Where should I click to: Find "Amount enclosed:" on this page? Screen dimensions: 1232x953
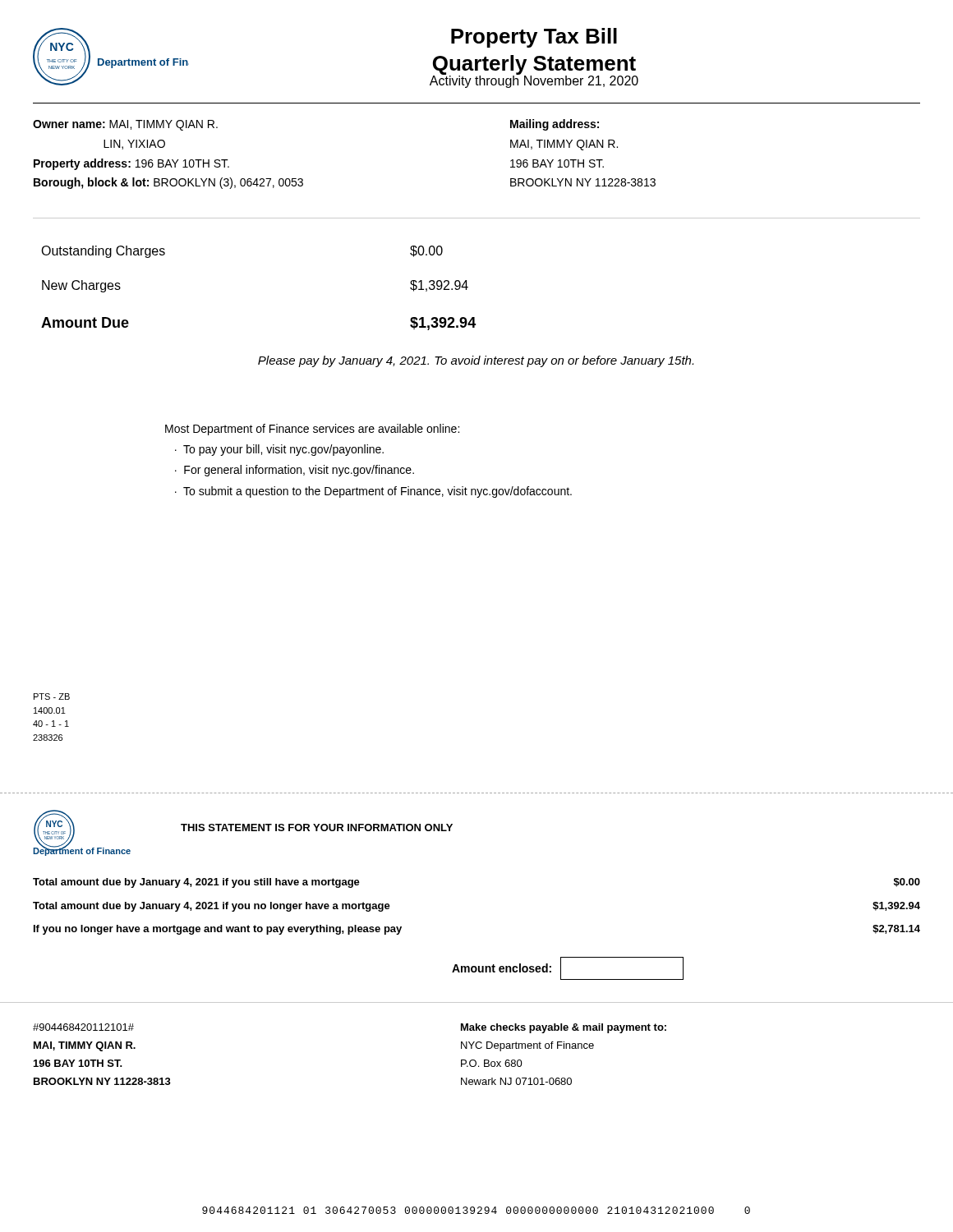tap(568, 968)
